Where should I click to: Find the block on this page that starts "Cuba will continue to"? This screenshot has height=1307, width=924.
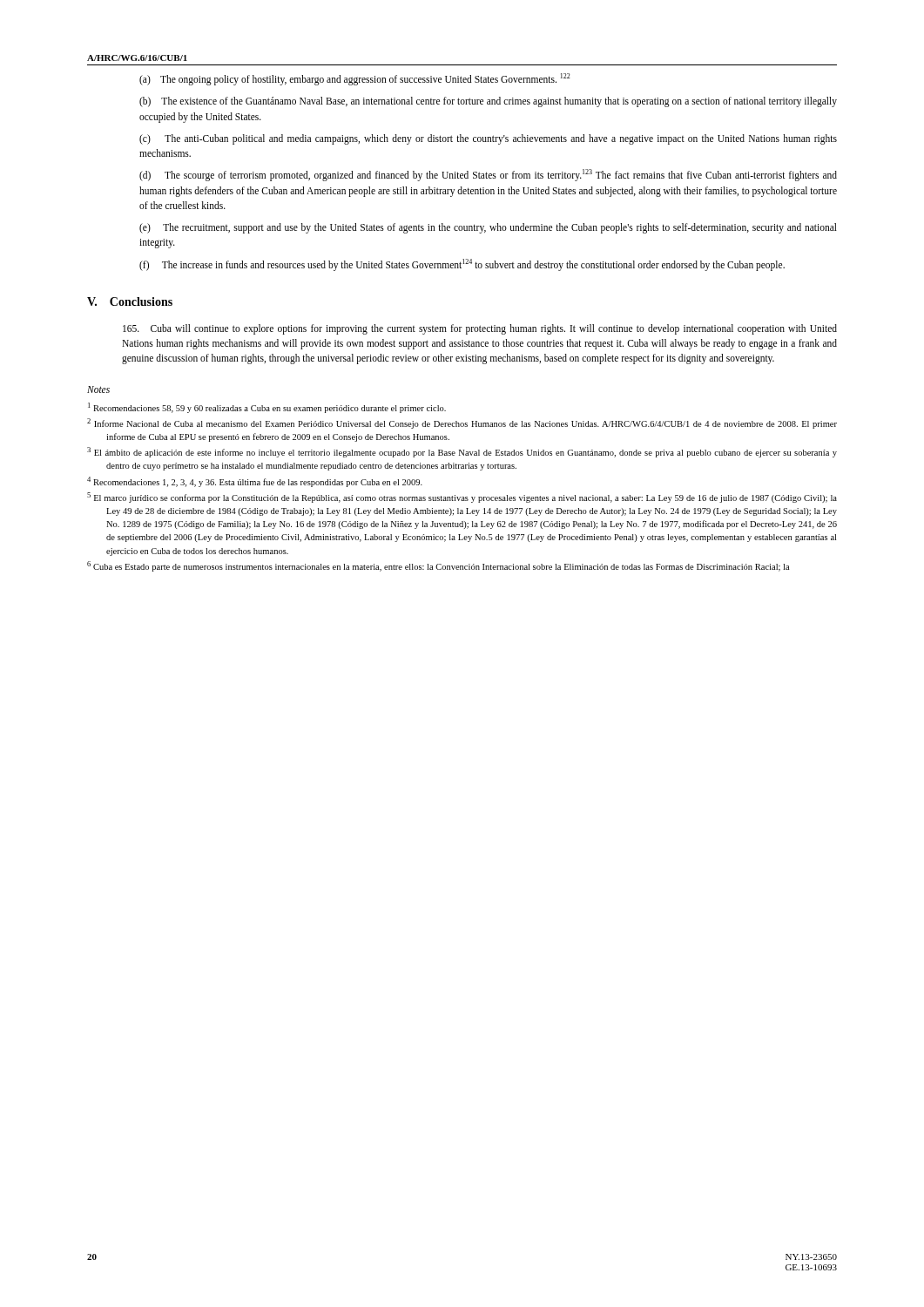479,343
